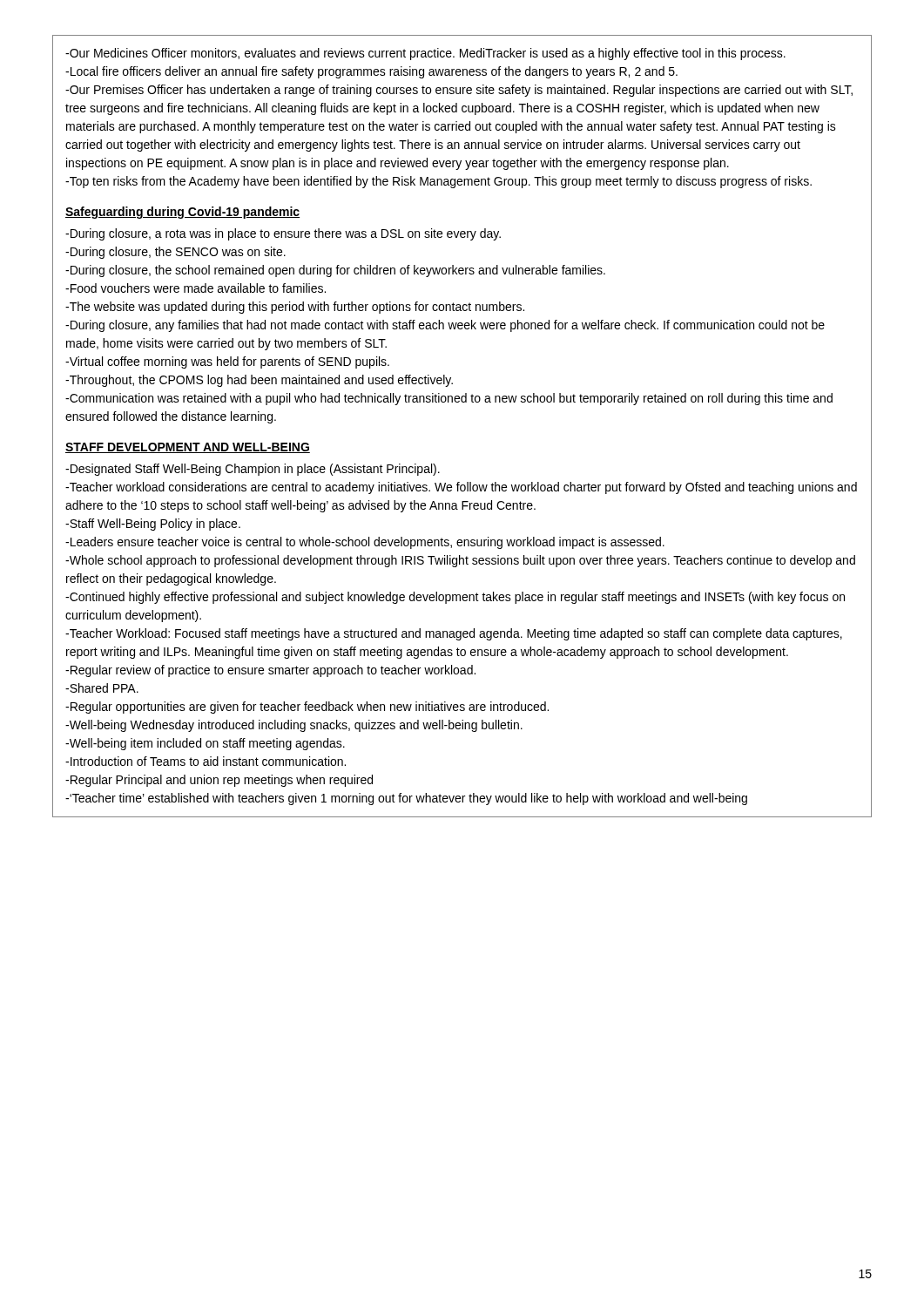Viewport: 924px width, 1307px height.
Task: Point to the block beginning "-Local fire officers deliver"
Action: (372, 71)
